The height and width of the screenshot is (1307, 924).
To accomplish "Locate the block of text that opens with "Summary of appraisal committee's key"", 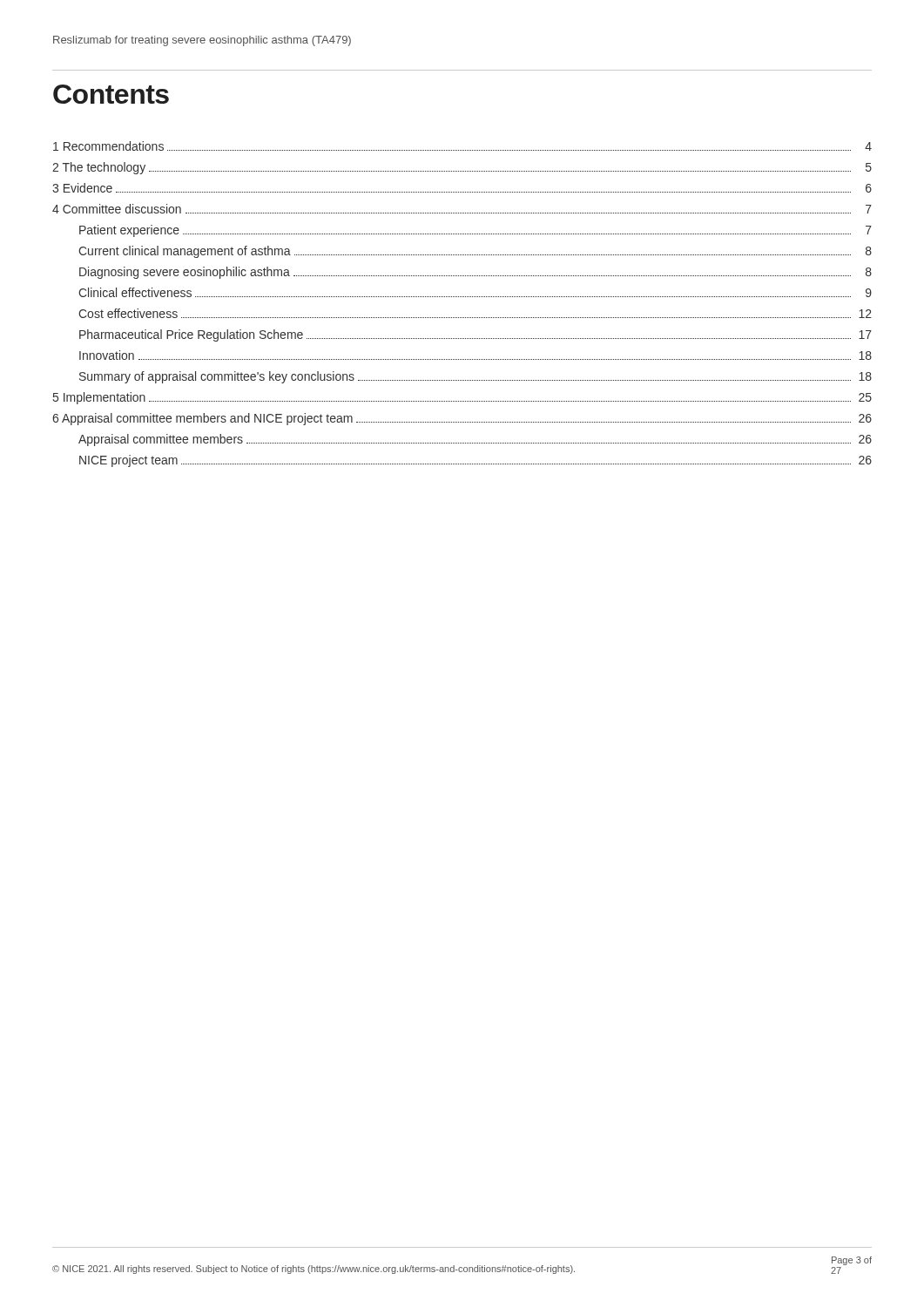I will (x=475, y=376).
